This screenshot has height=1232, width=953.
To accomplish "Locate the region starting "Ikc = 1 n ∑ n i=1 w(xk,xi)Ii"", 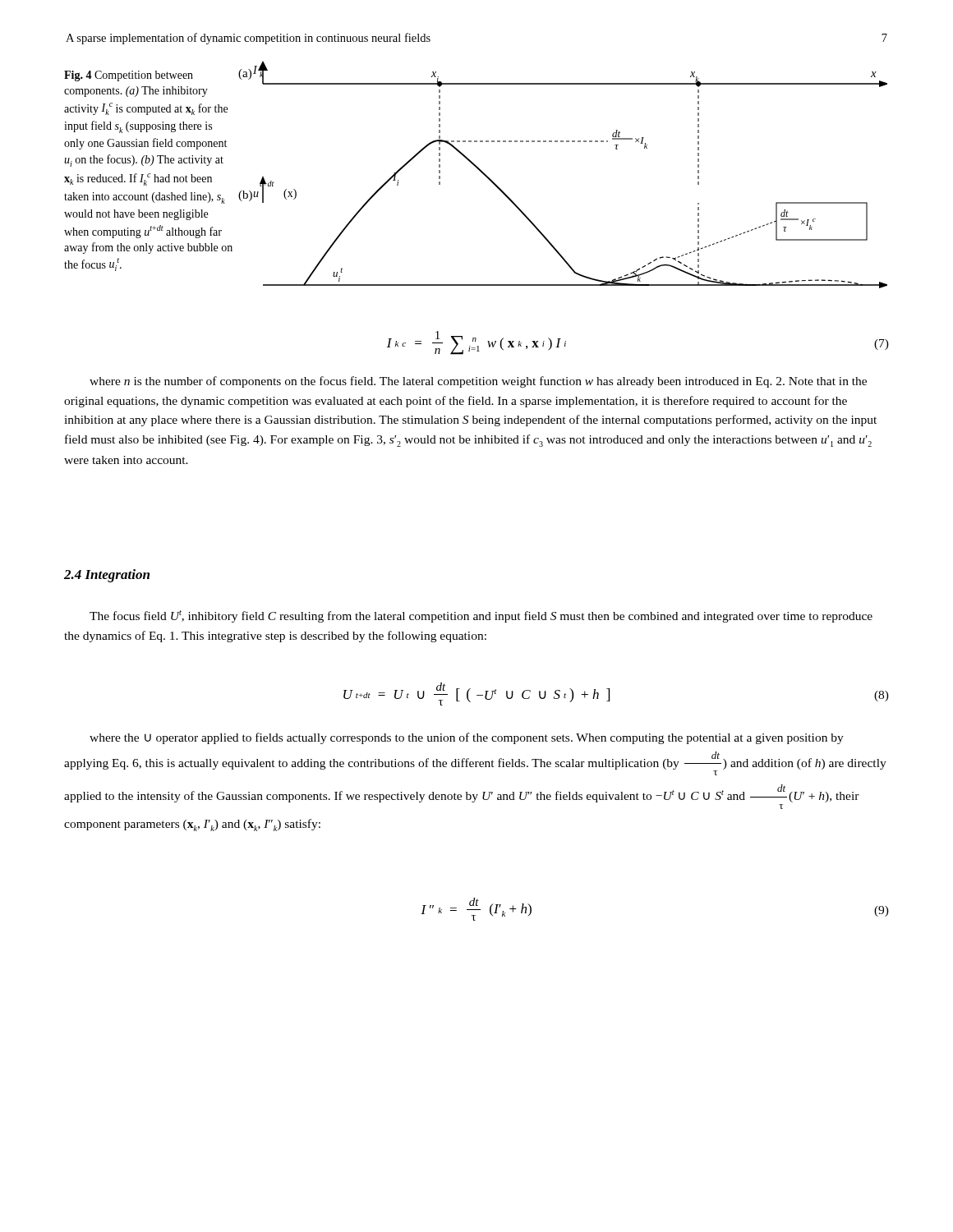I will tap(473, 341).
